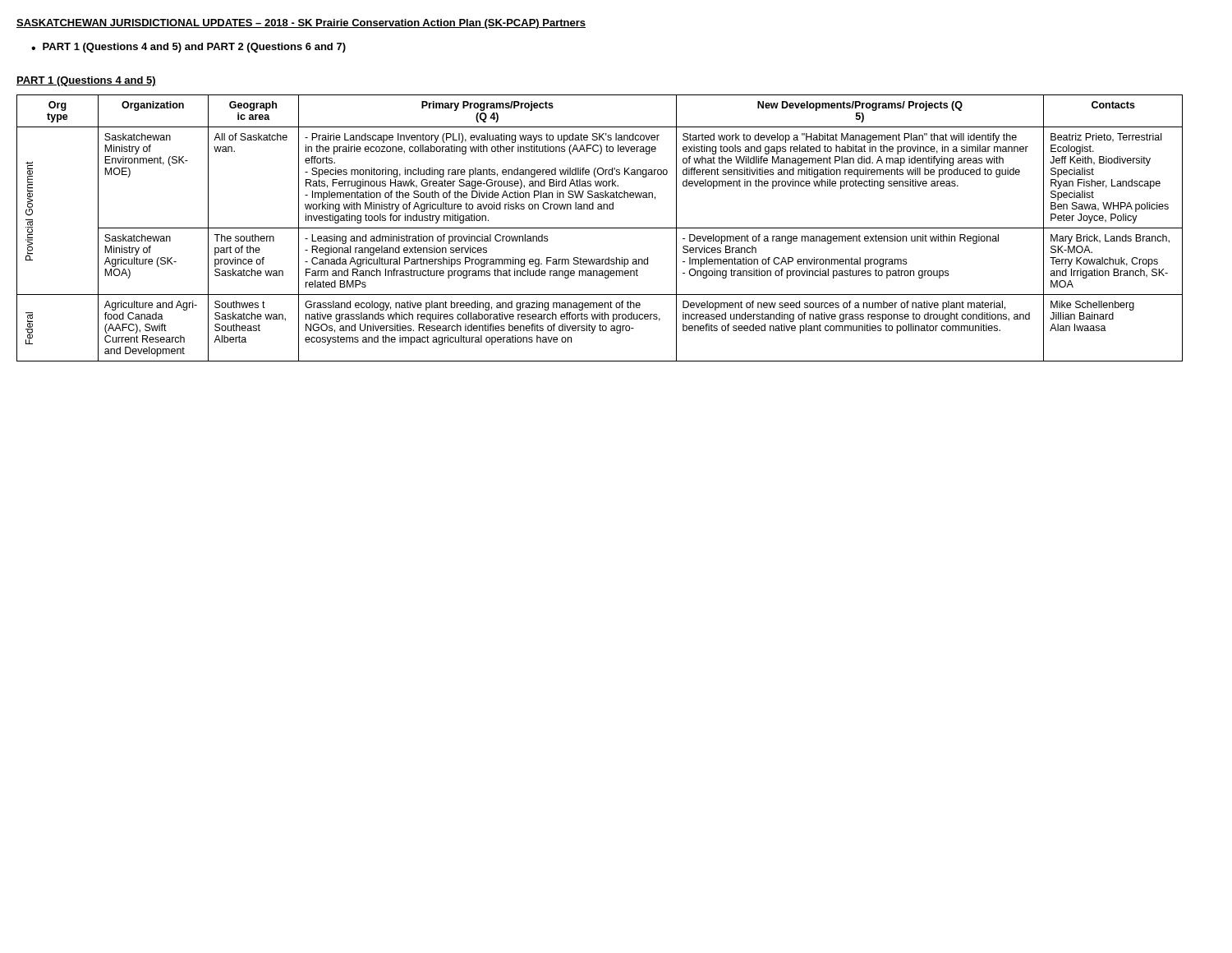Find the passage starting "SASKATCHEWAN JURISDICTIONAL UPDATES"
The image size is (1232, 953).
click(301, 23)
